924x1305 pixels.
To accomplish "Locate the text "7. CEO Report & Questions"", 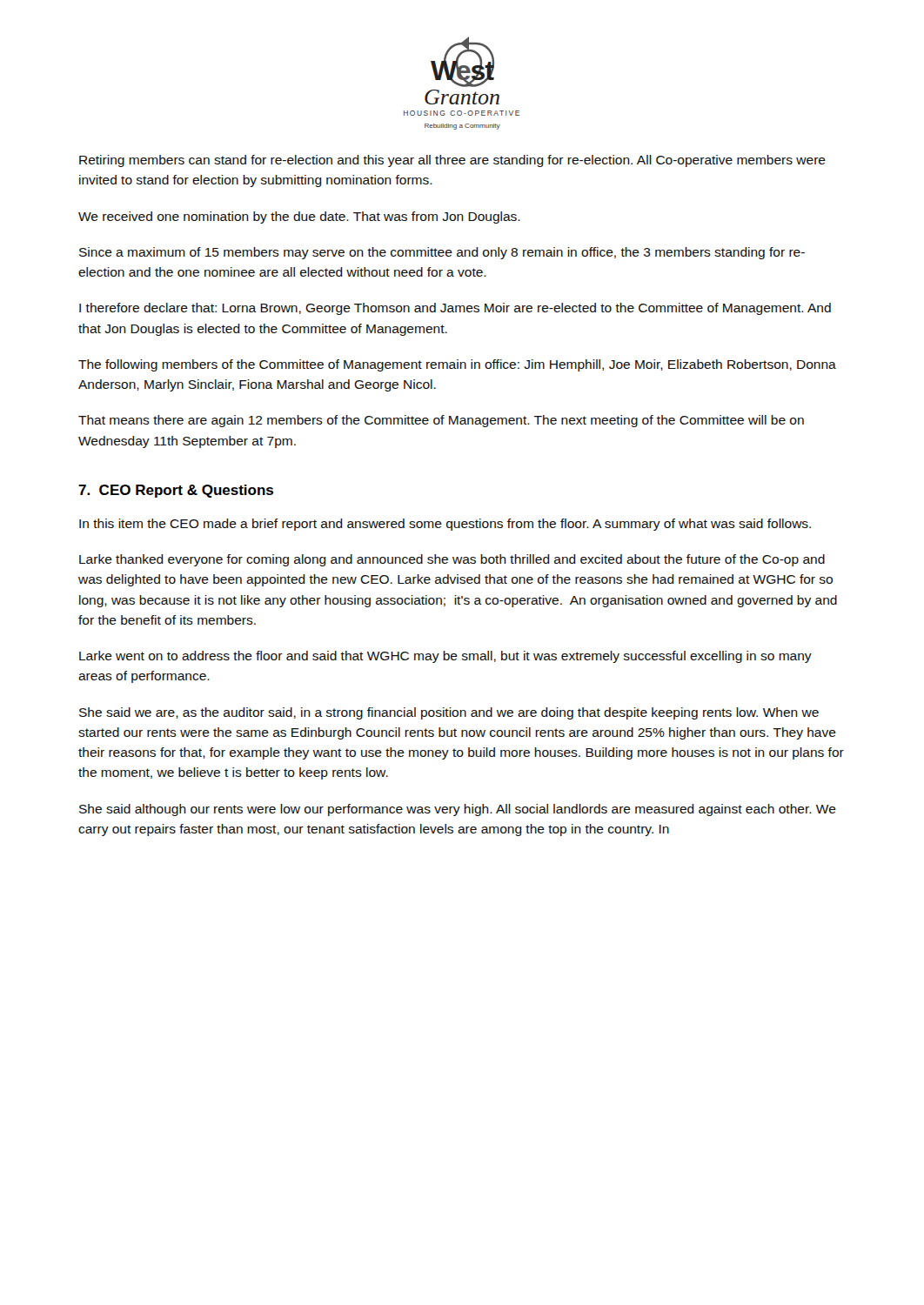I will pos(176,490).
